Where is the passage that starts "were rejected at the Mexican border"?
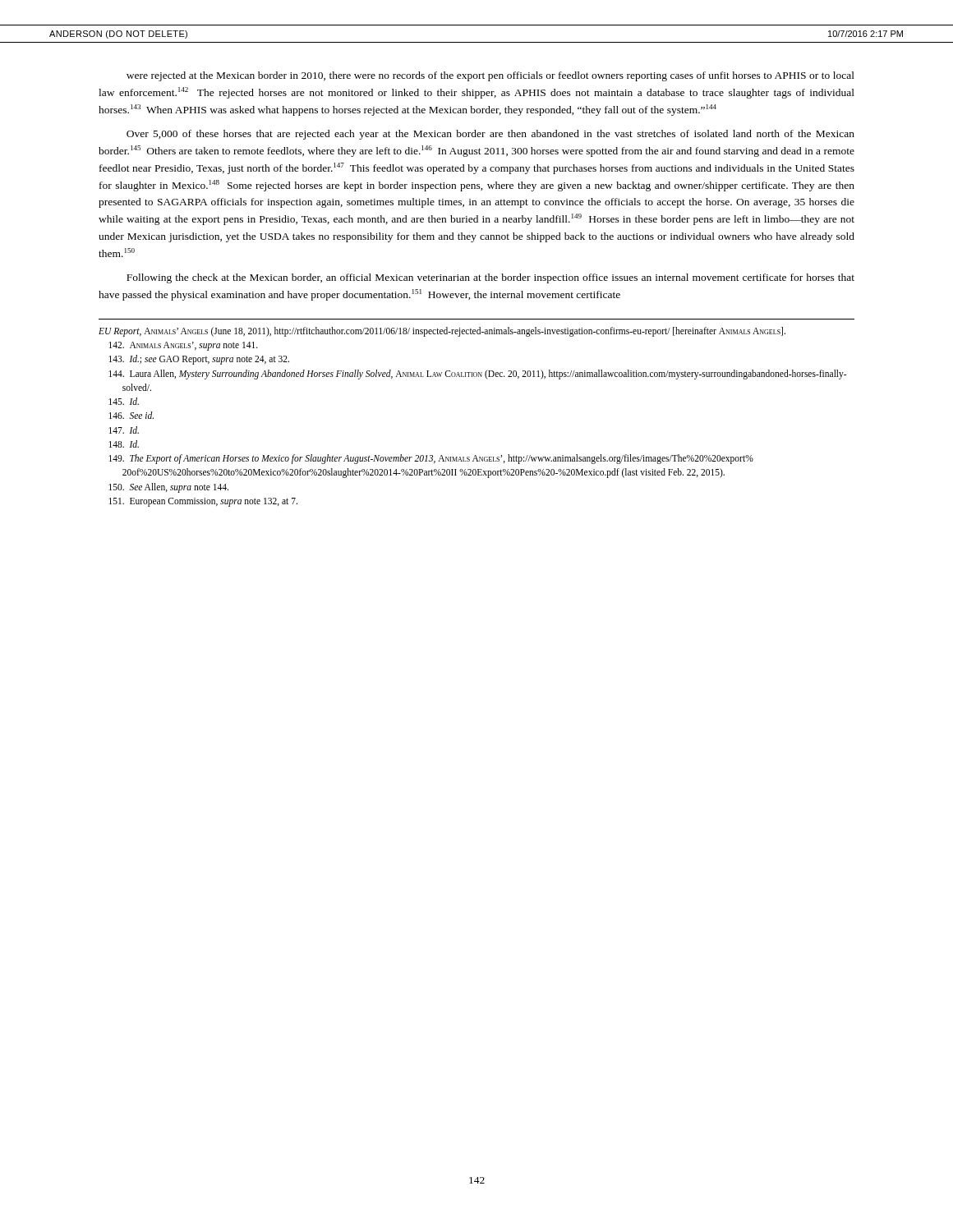This screenshot has height=1232, width=953. pos(476,93)
